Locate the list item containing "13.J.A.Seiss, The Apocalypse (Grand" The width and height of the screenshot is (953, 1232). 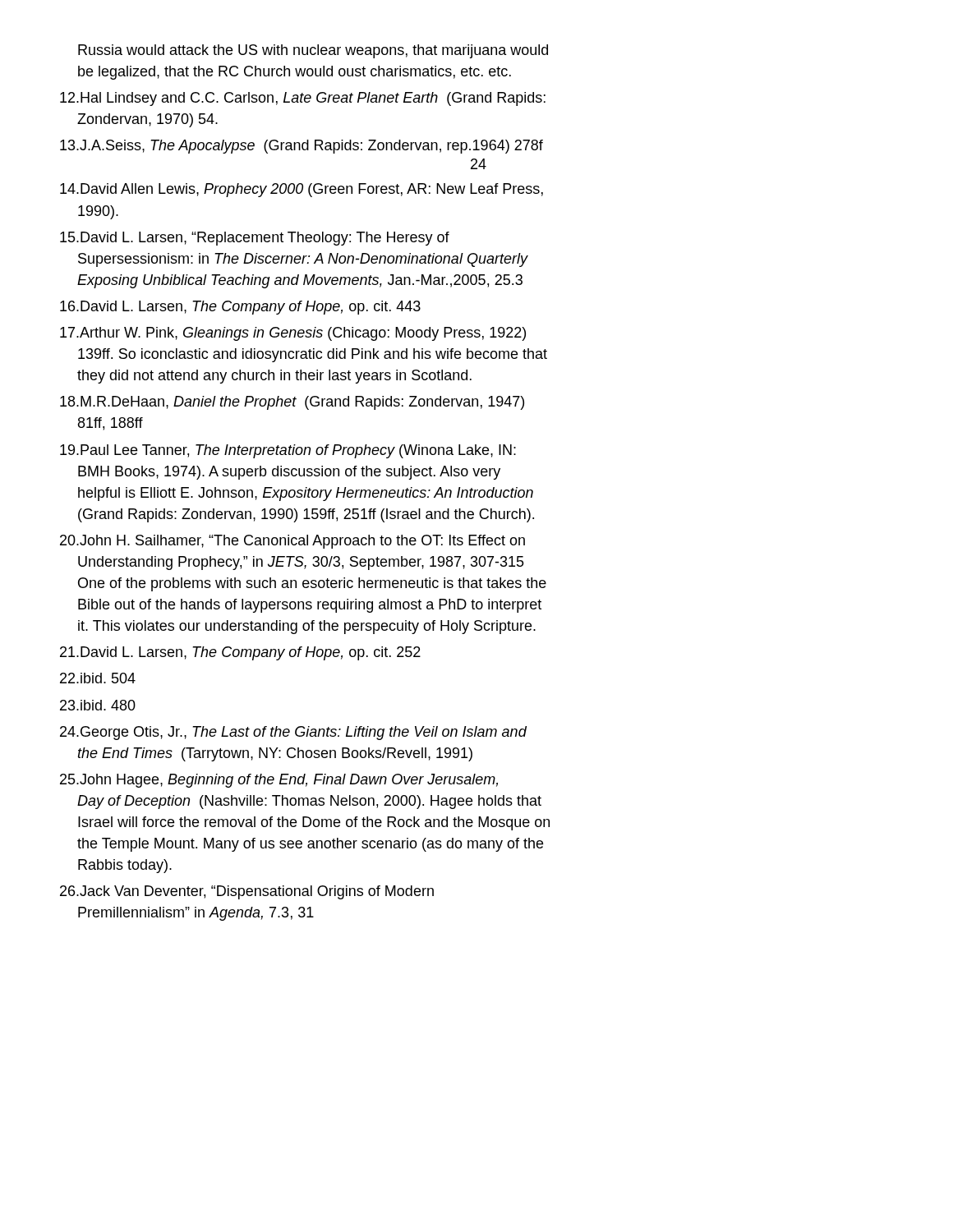[x=301, y=146]
